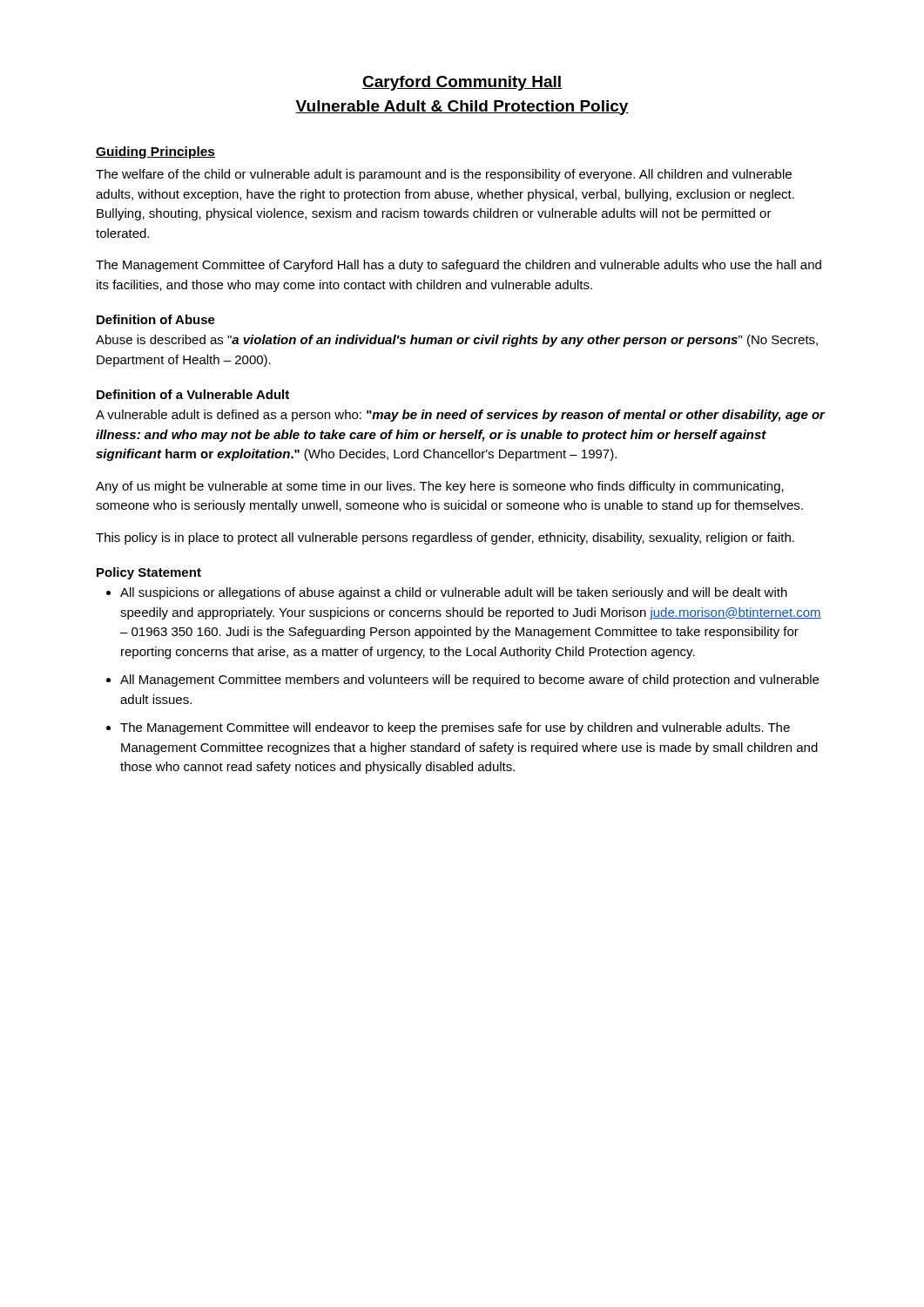Viewport: 924px width, 1307px height.
Task: Click on the section header that reads "Definition of Abuse"
Action: click(155, 319)
